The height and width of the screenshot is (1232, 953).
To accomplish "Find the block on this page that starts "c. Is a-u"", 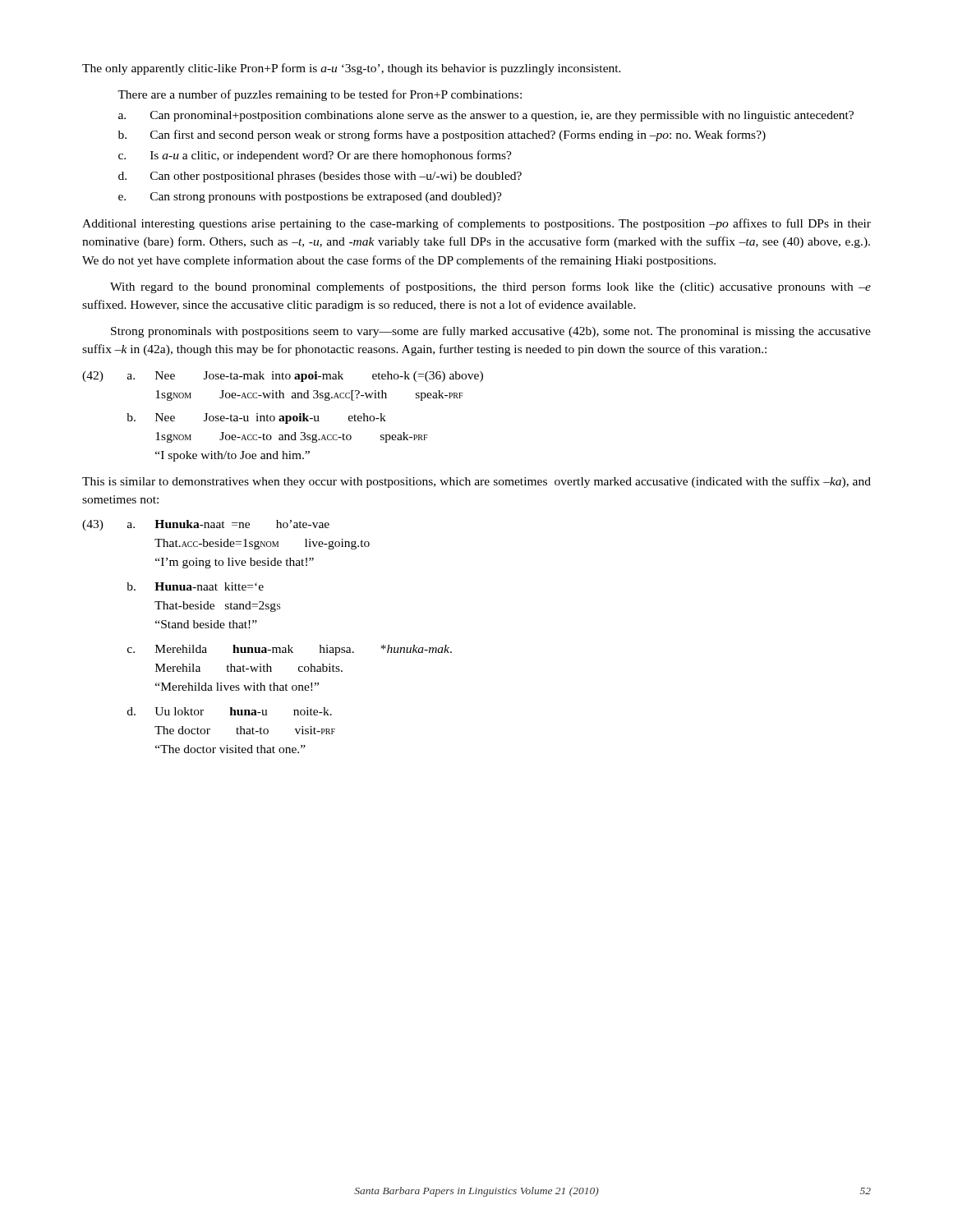I will point(494,155).
